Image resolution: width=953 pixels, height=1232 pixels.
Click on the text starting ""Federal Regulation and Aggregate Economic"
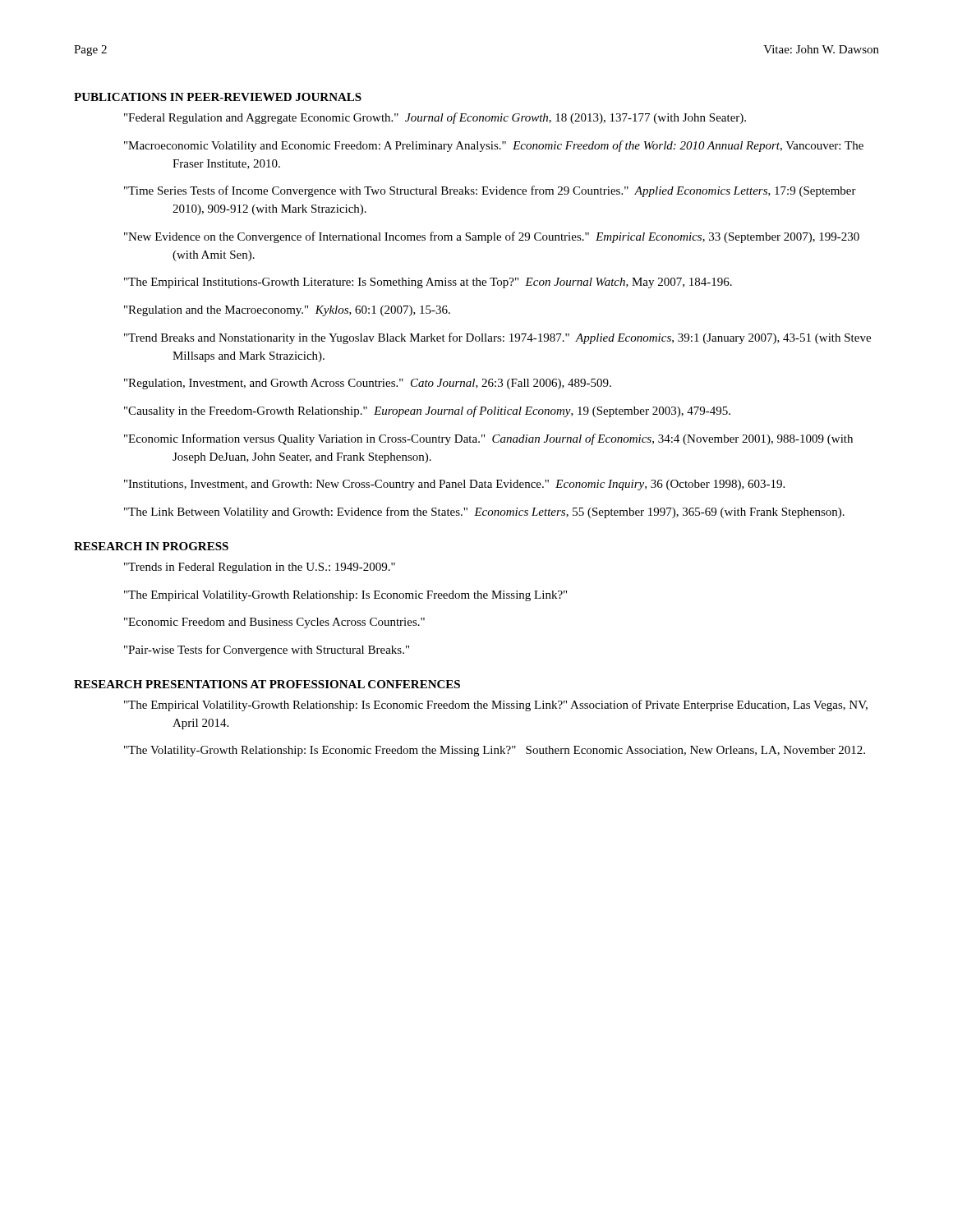pos(435,117)
